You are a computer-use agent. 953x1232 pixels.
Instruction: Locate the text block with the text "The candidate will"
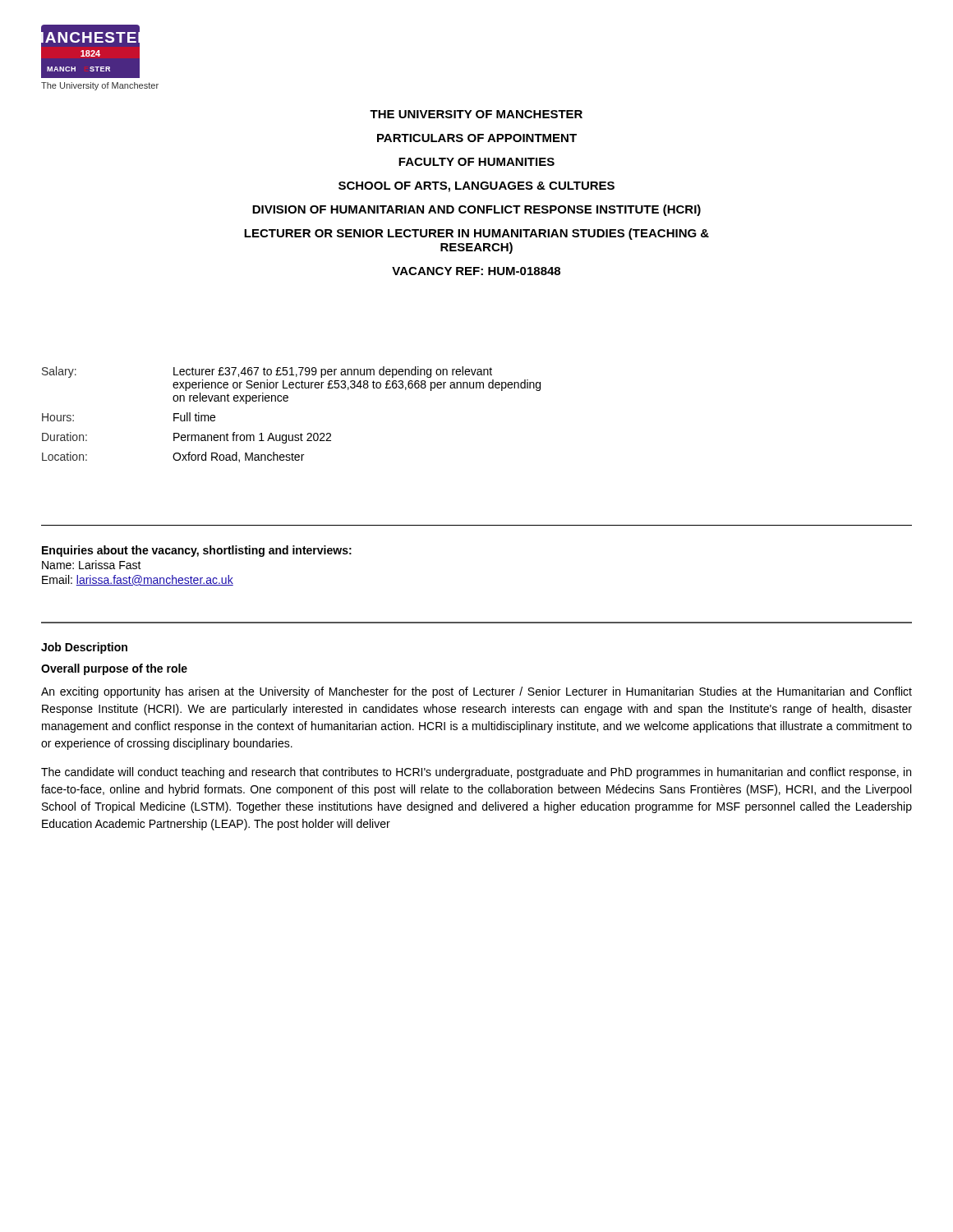pos(476,798)
